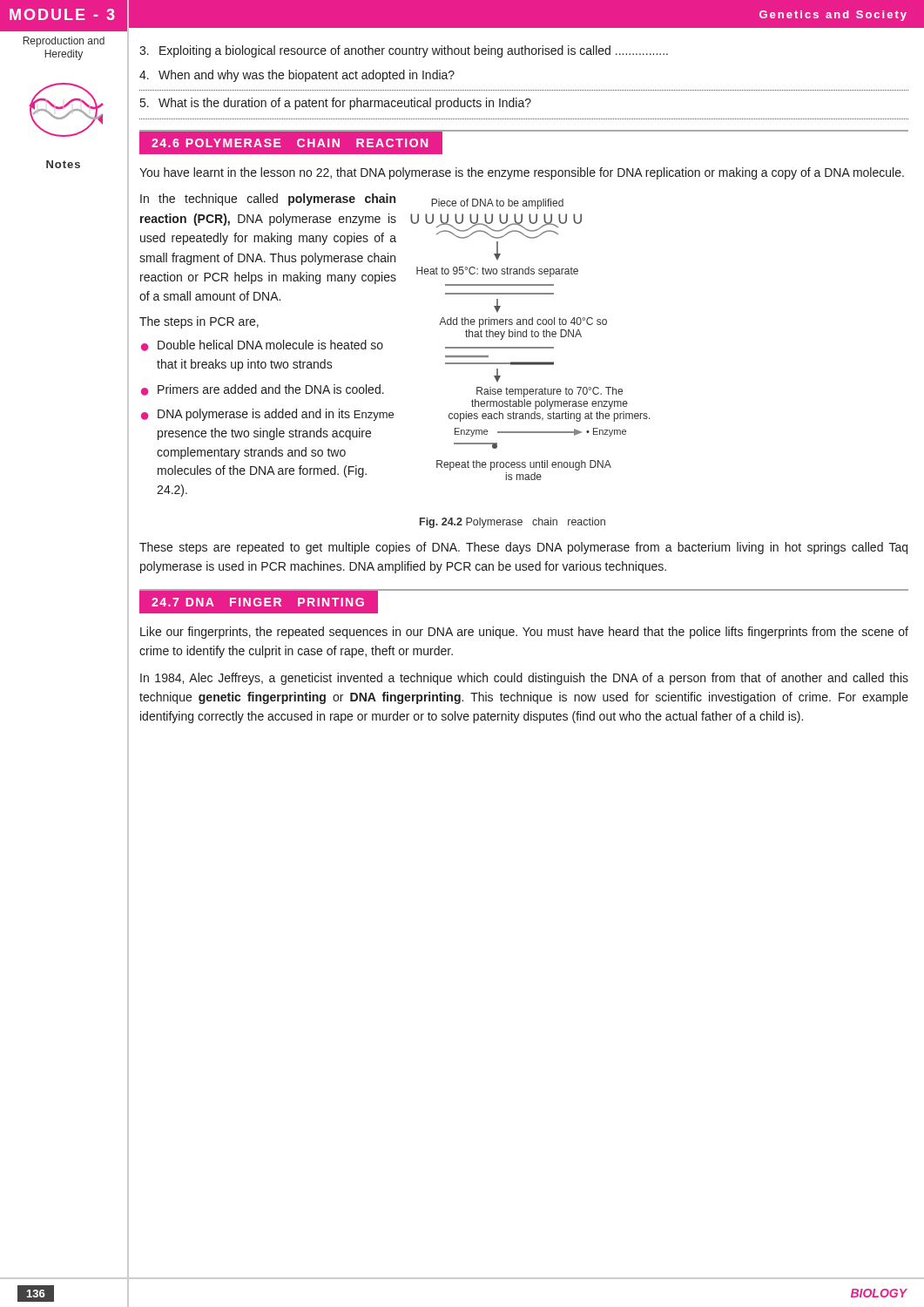The height and width of the screenshot is (1307, 924).
Task: Click on the element starting "Like our fingerprints,"
Action: point(524,641)
